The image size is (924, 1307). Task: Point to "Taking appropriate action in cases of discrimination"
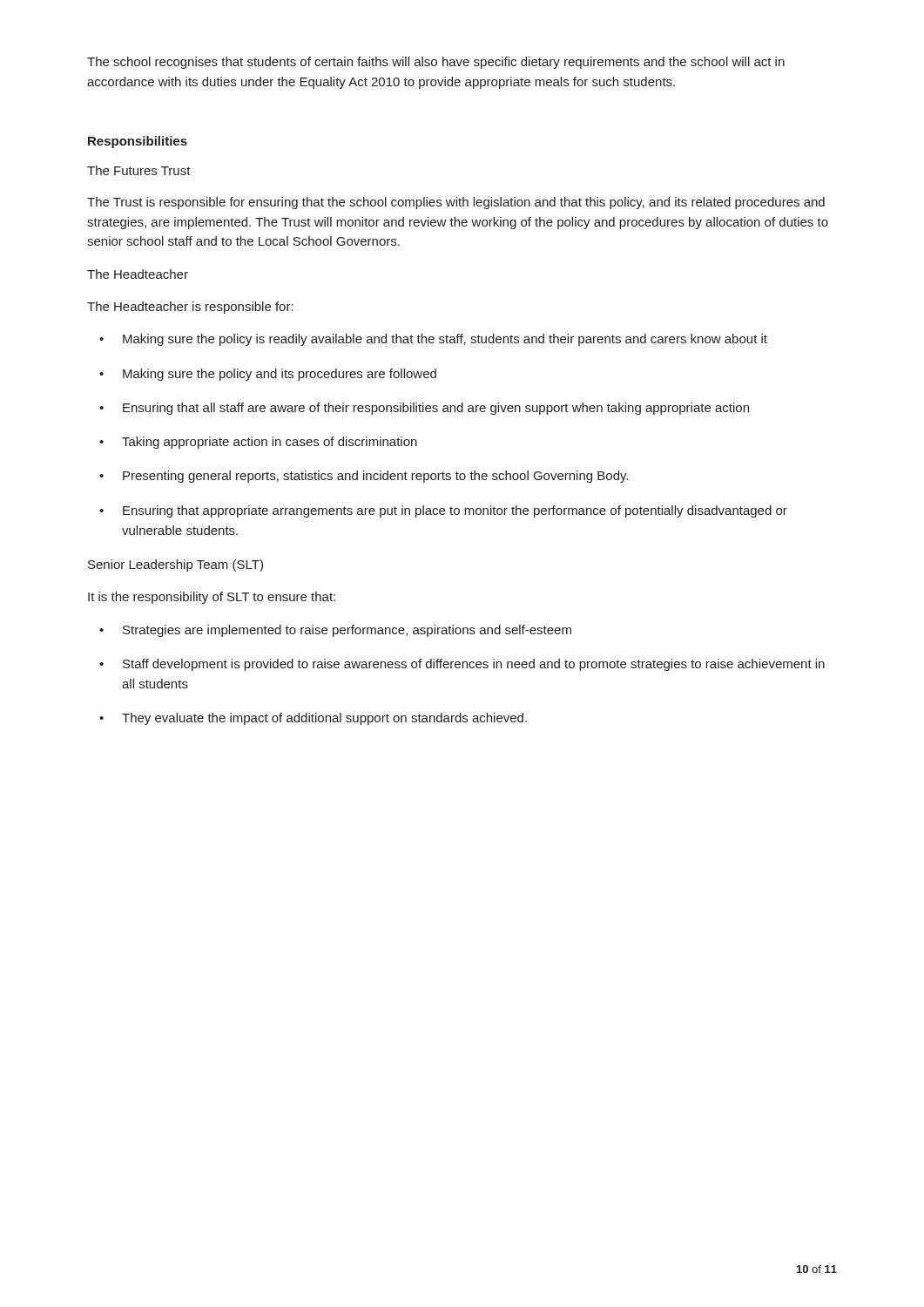tap(258, 443)
